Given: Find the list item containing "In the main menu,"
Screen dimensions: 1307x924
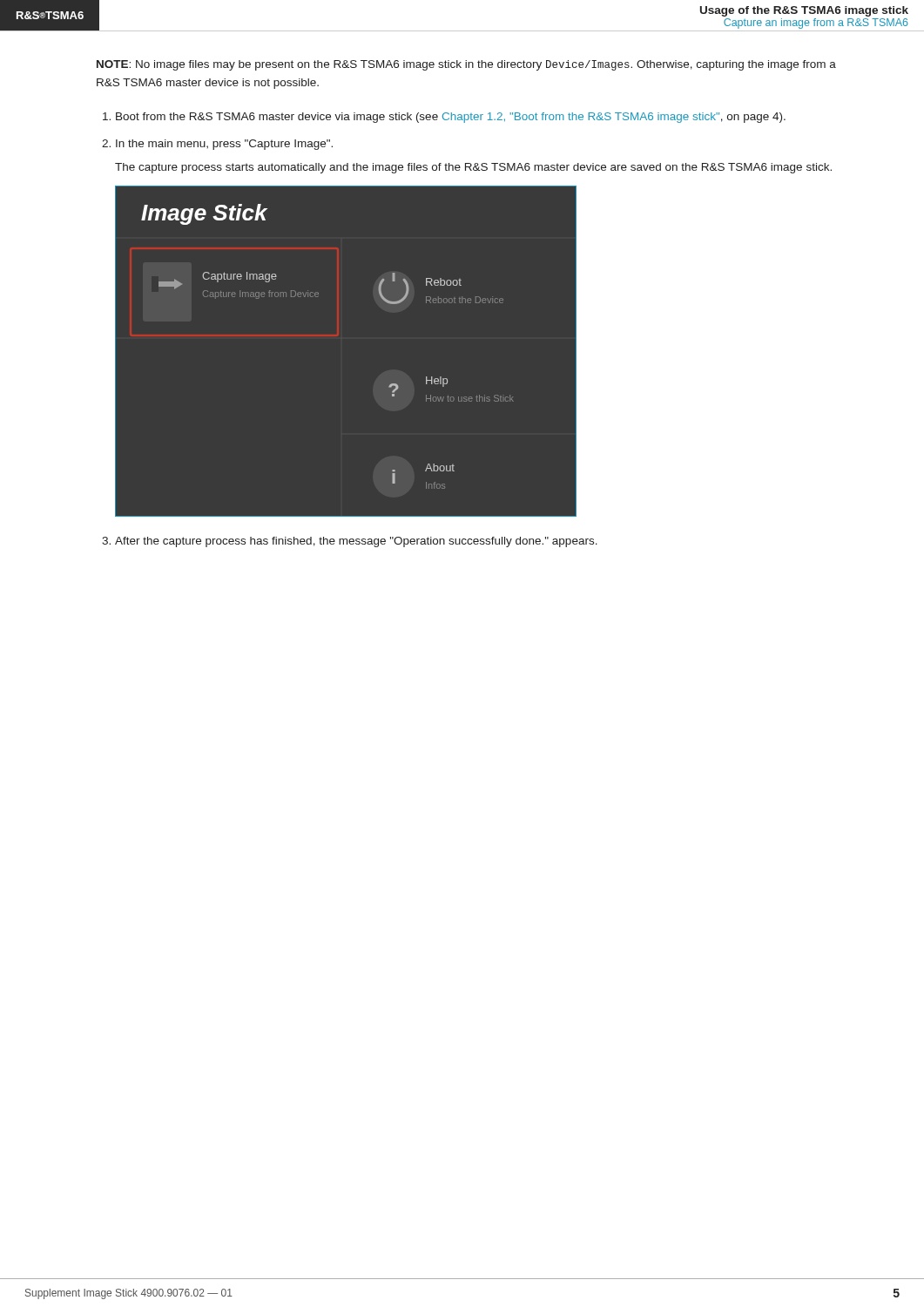Looking at the screenshot, I should (x=485, y=327).
